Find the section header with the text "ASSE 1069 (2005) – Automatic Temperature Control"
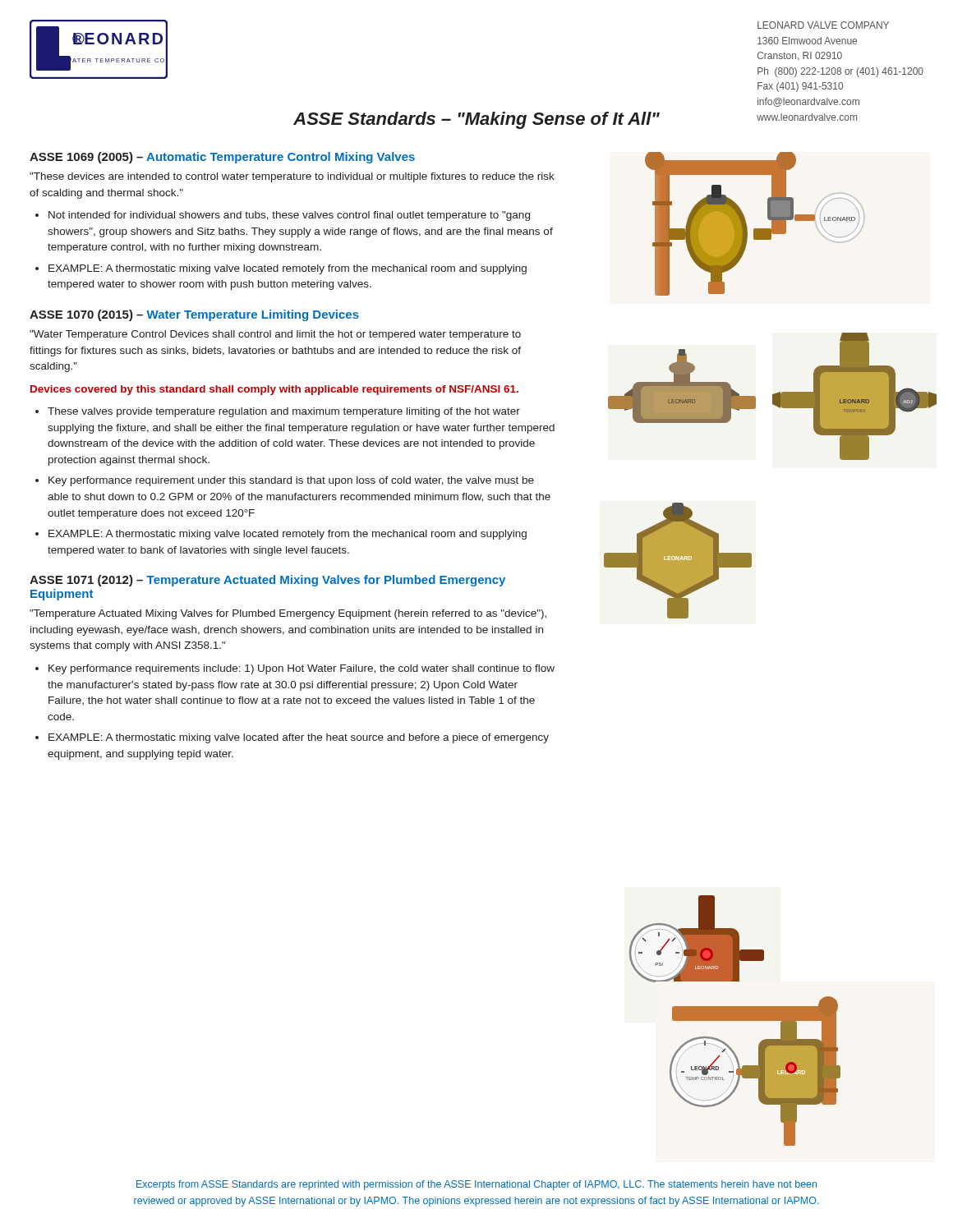The height and width of the screenshot is (1232, 953). [222, 156]
